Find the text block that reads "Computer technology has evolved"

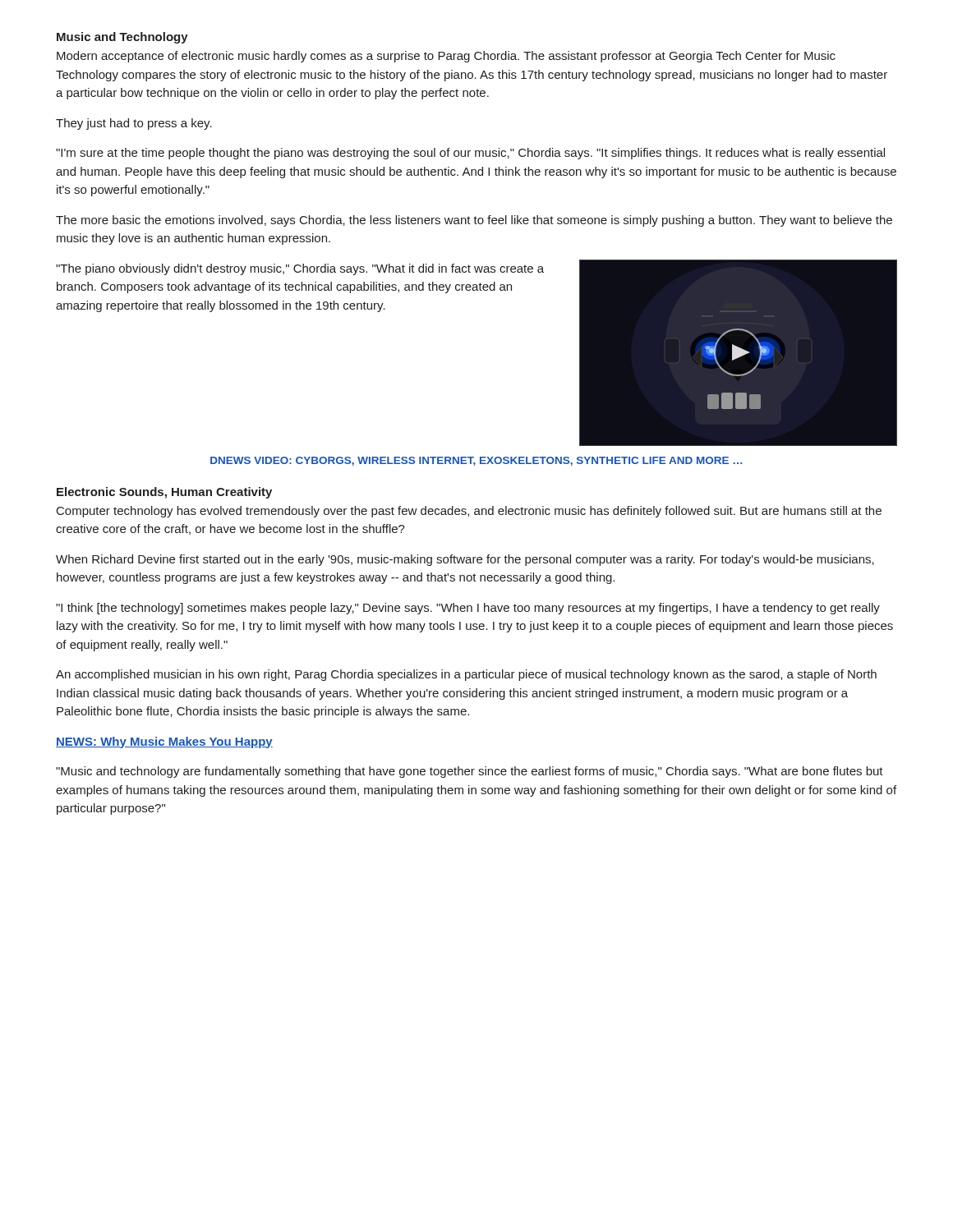(469, 519)
